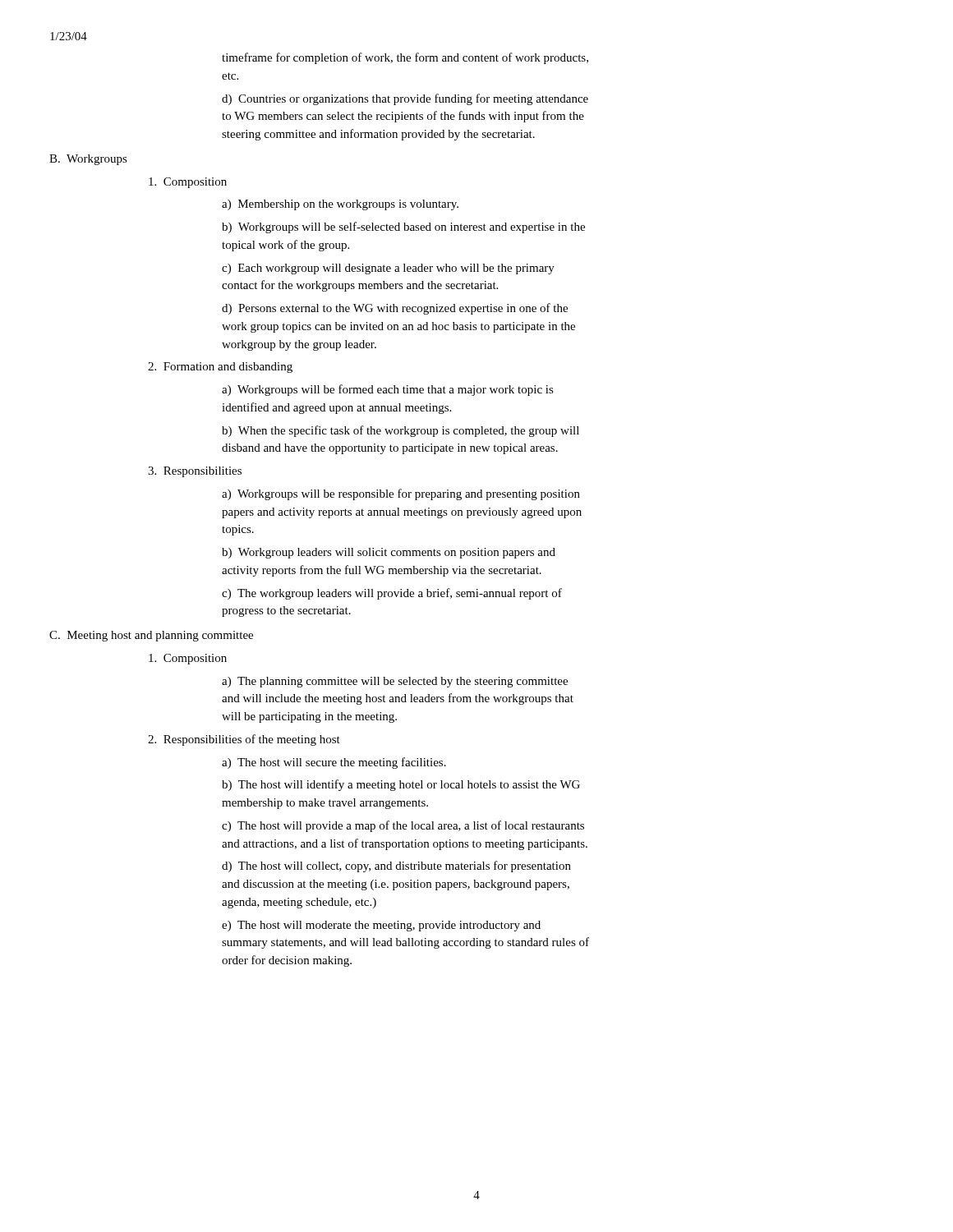
Task: Navigate to the passage starting "b) Workgroup leaders will solicit"
Action: [x=389, y=561]
